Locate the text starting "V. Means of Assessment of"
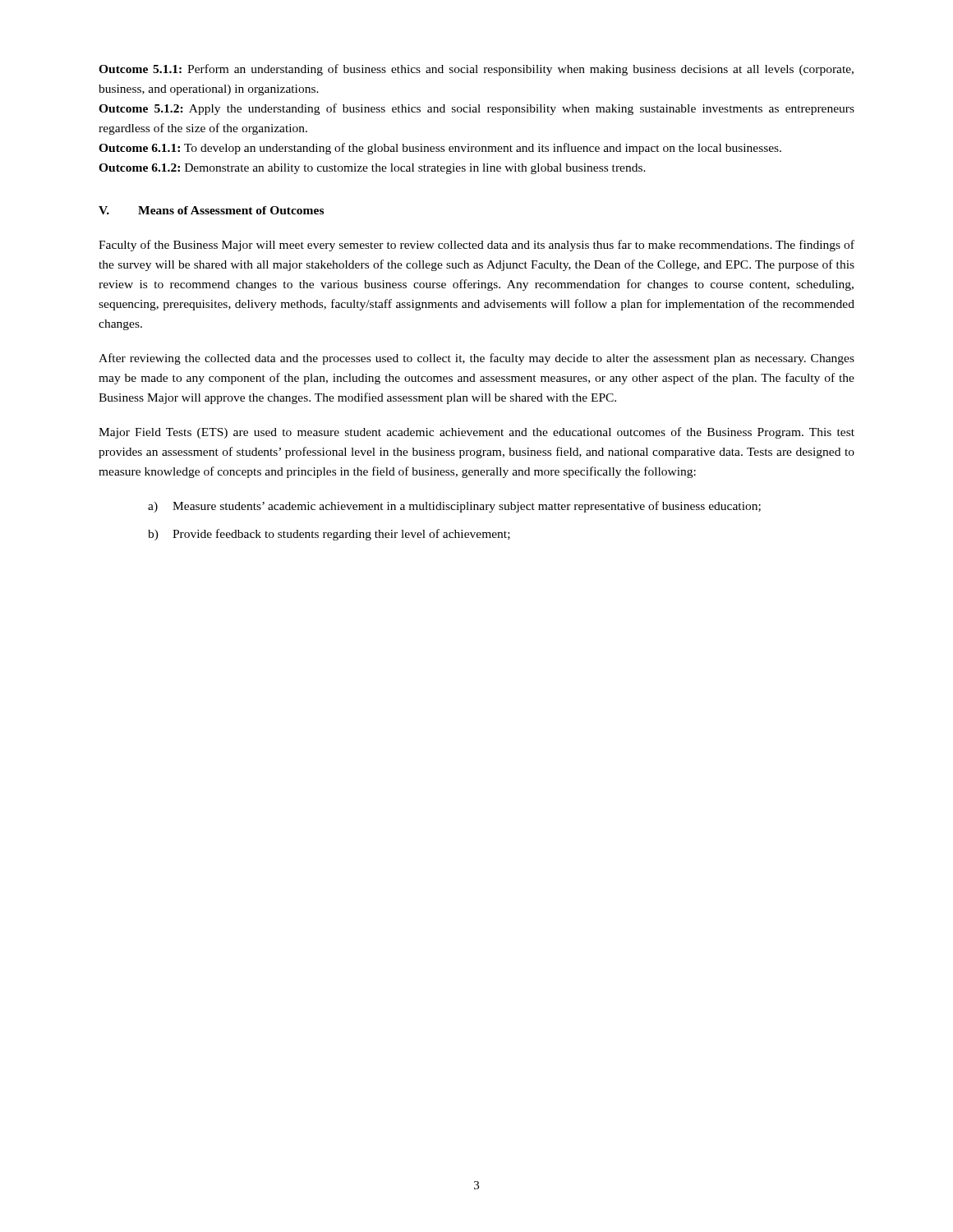The height and width of the screenshot is (1232, 953). coord(211,210)
